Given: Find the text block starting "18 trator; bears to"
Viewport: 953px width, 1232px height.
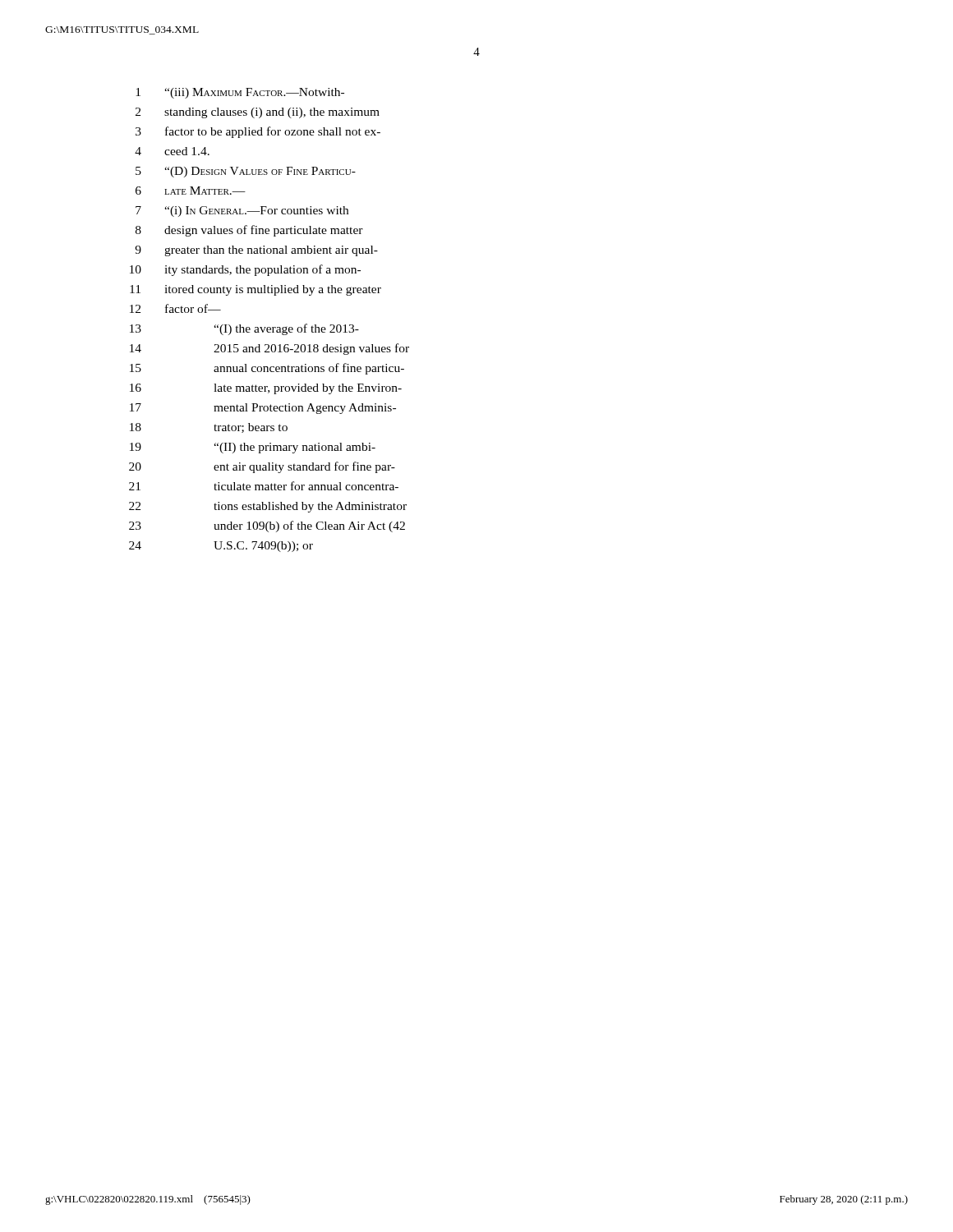Looking at the screenshot, I should 139,428.
